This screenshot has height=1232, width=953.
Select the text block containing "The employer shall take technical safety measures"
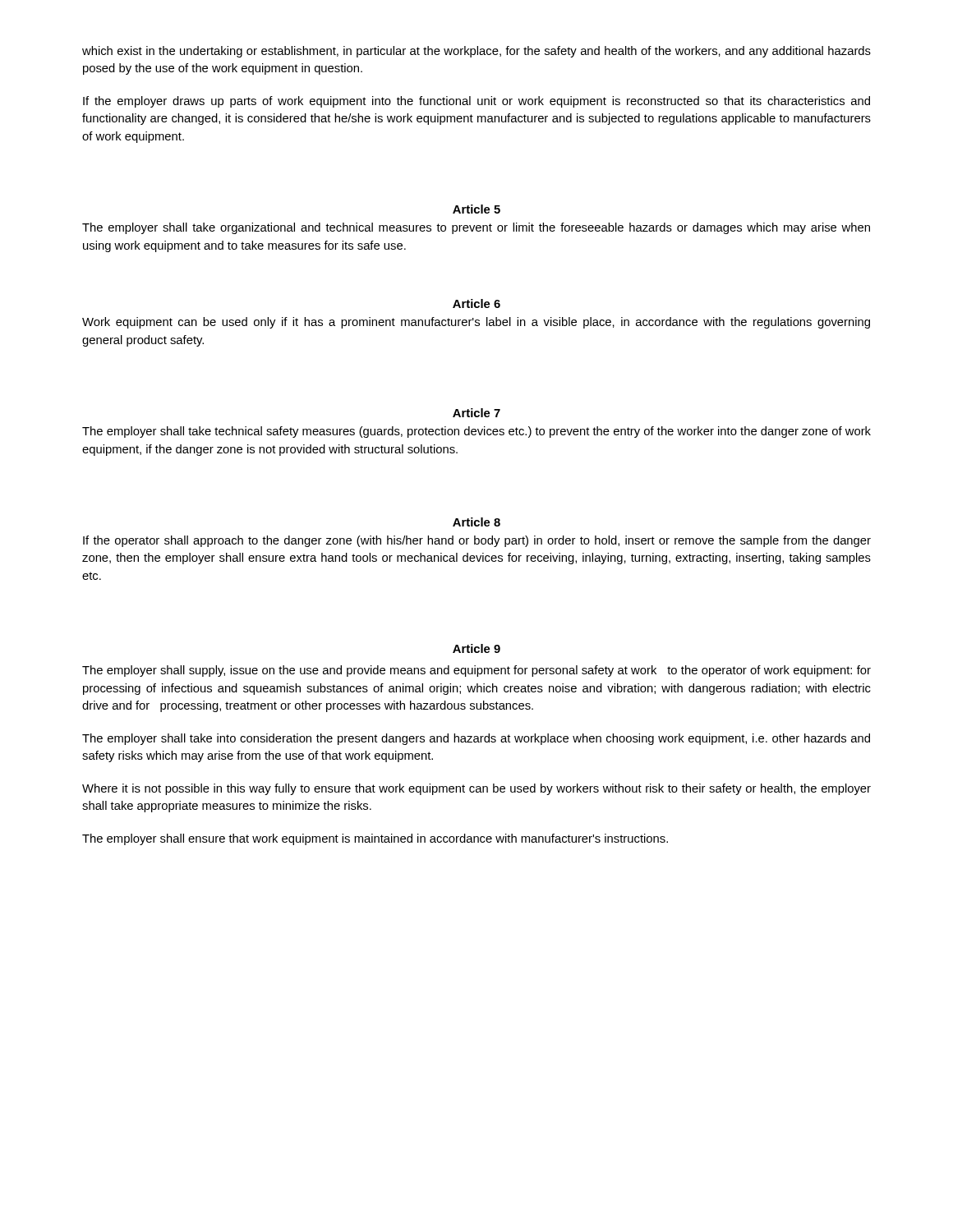476,440
